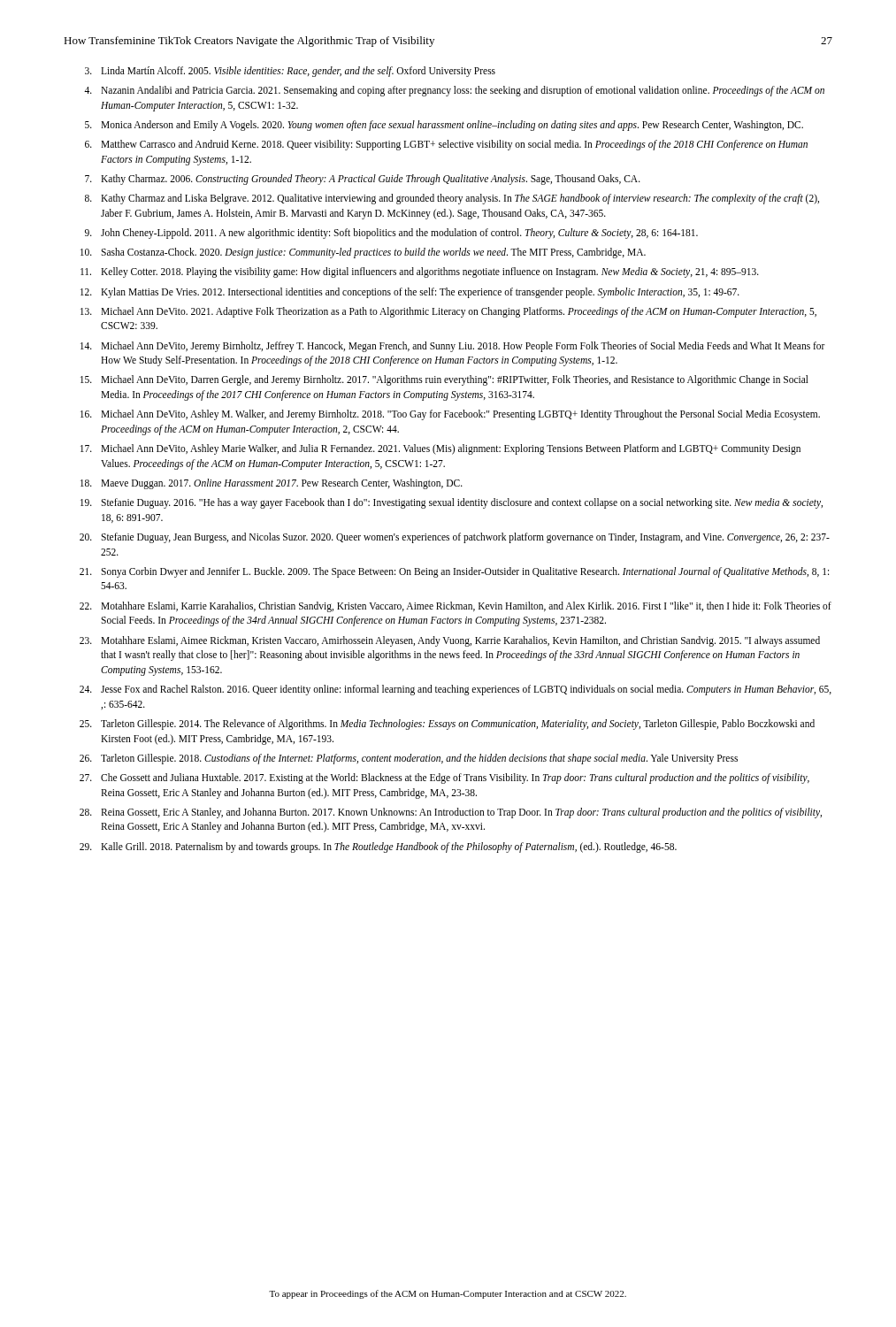Where is the passage that starts "24. Jesse Fox and"?
This screenshot has height=1327, width=896.
tap(448, 697)
